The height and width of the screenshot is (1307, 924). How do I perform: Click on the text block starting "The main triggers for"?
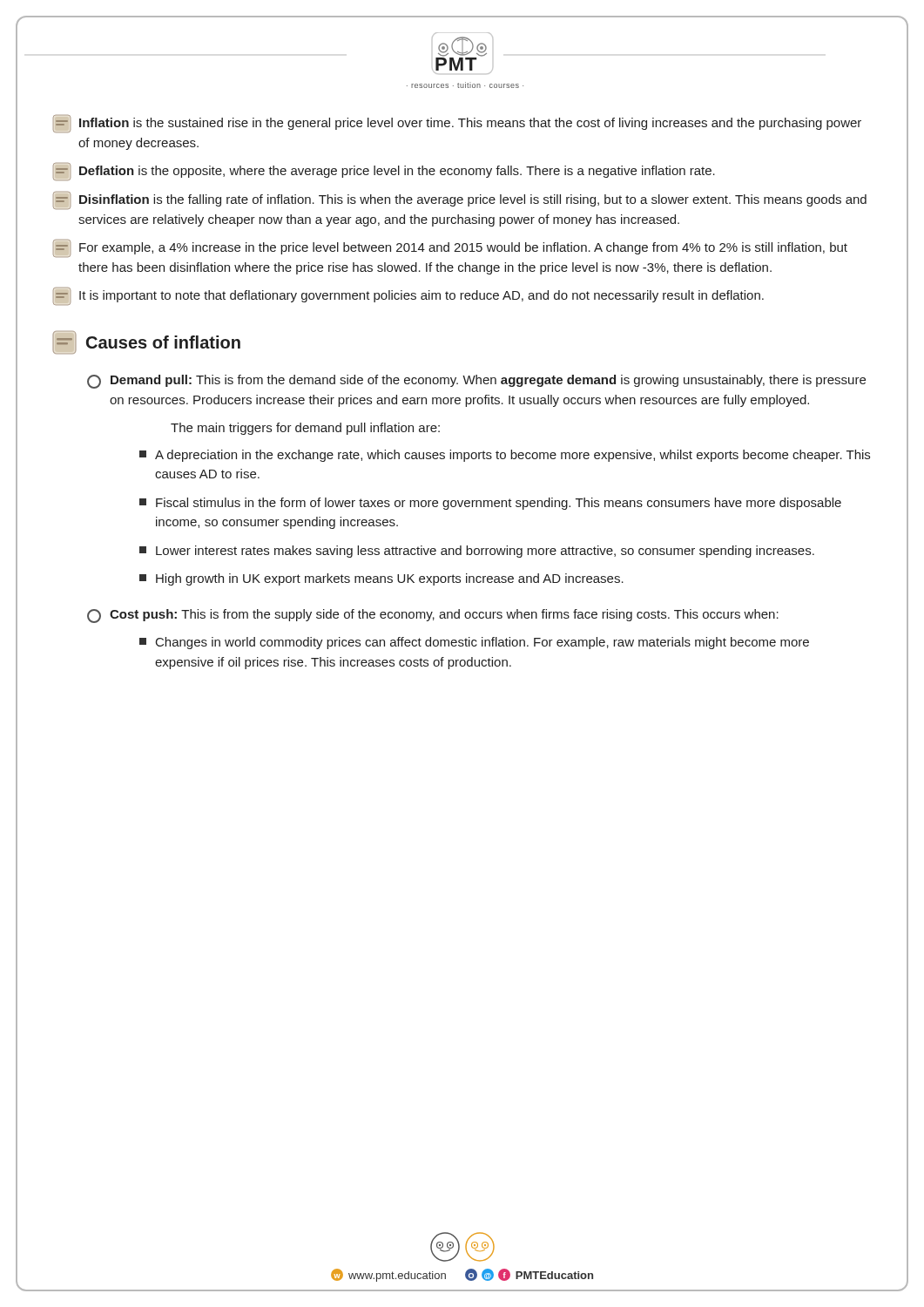(306, 427)
